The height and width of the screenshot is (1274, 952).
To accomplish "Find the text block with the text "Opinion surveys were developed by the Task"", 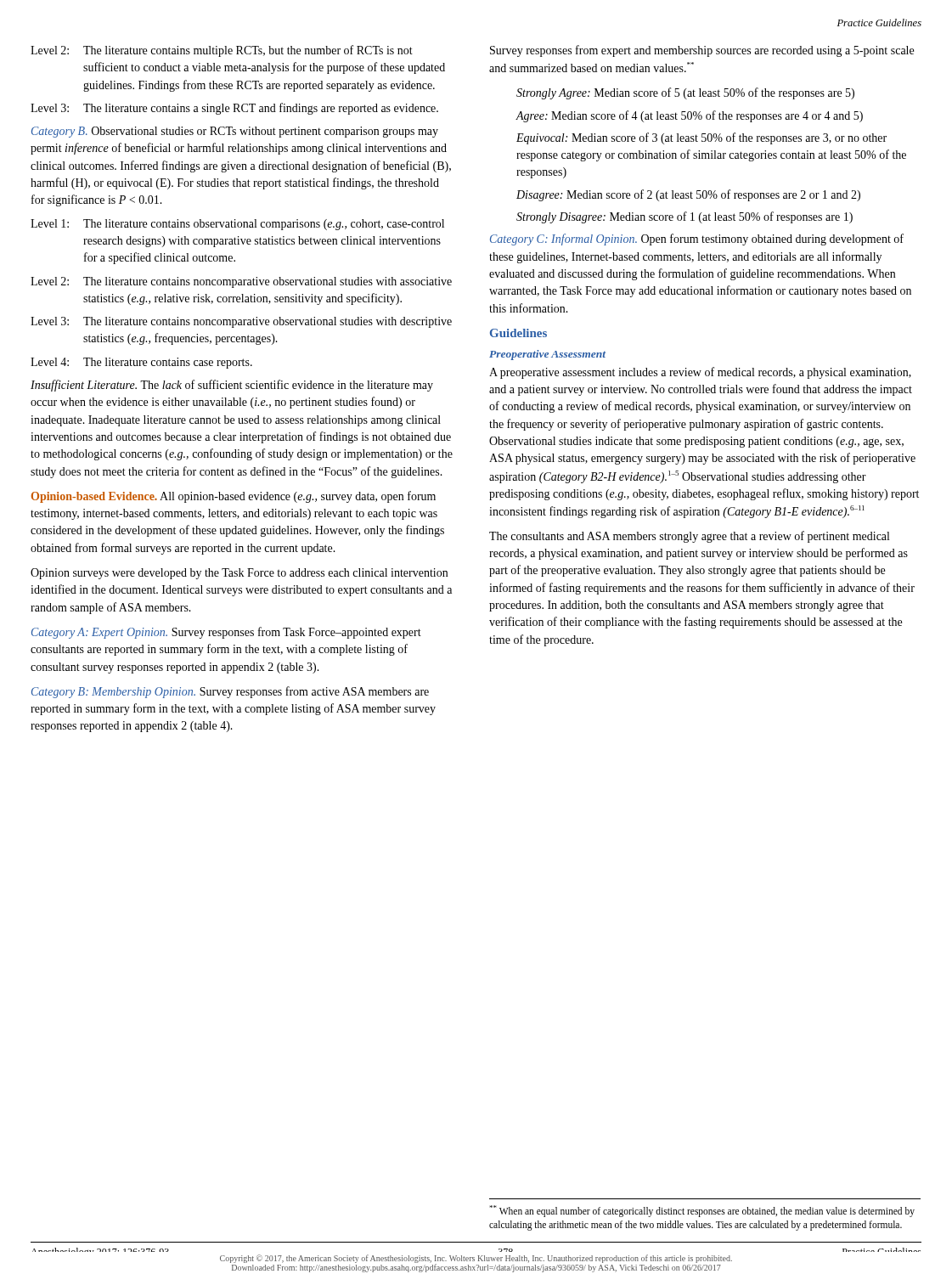I will point(241,590).
